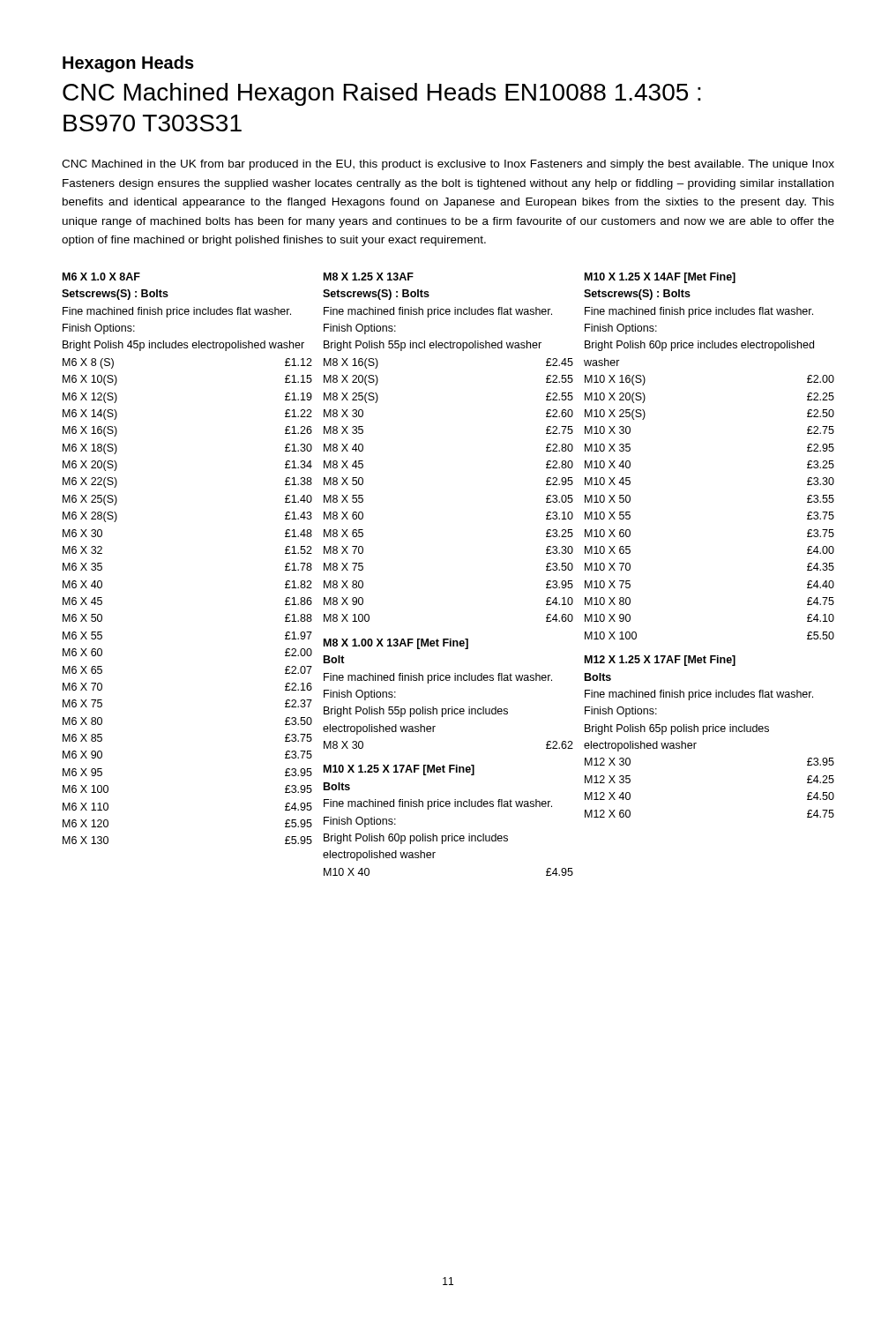Select the title

pyautogui.click(x=382, y=108)
